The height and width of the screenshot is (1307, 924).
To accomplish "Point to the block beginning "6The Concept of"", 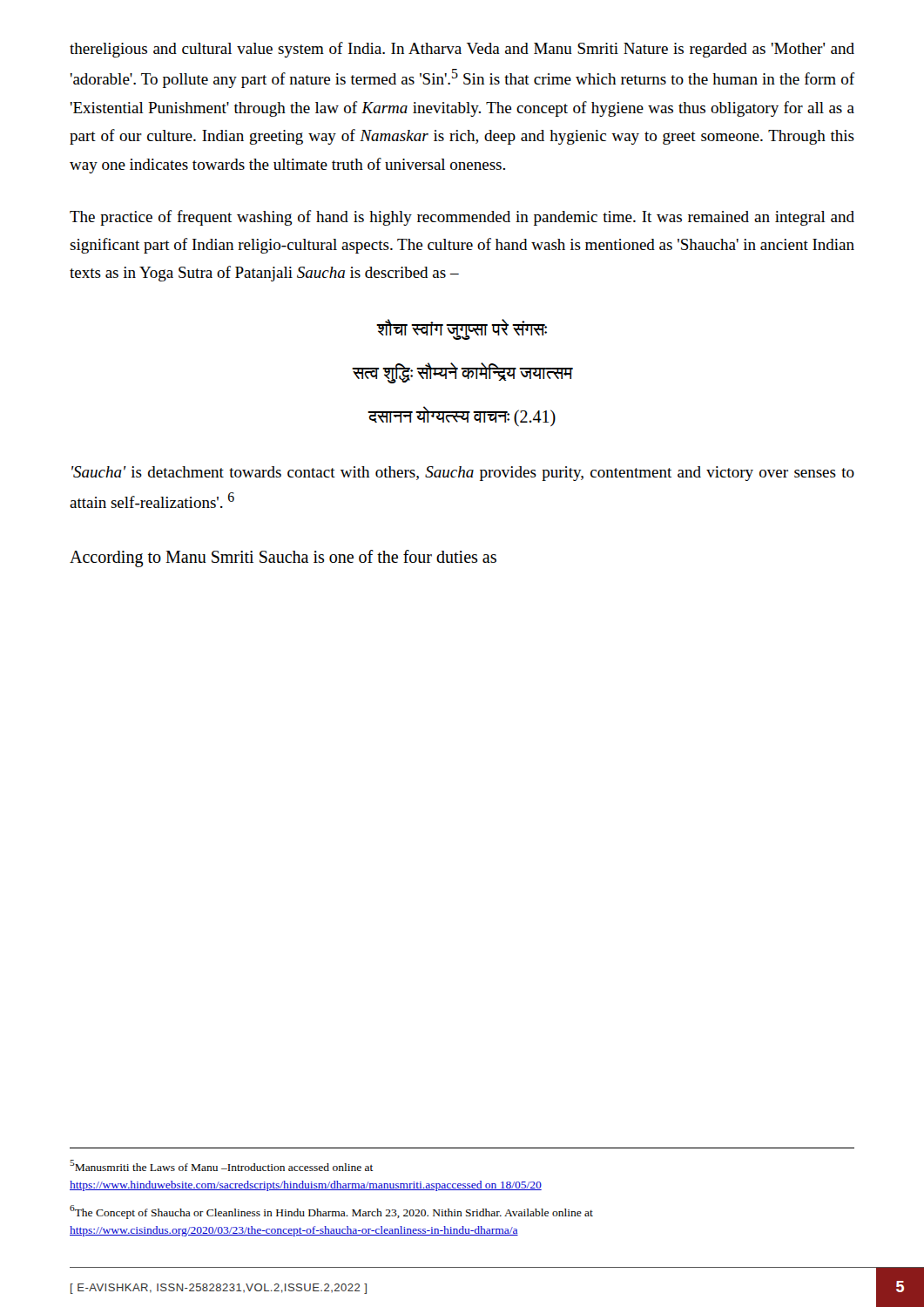I will tap(331, 1219).
